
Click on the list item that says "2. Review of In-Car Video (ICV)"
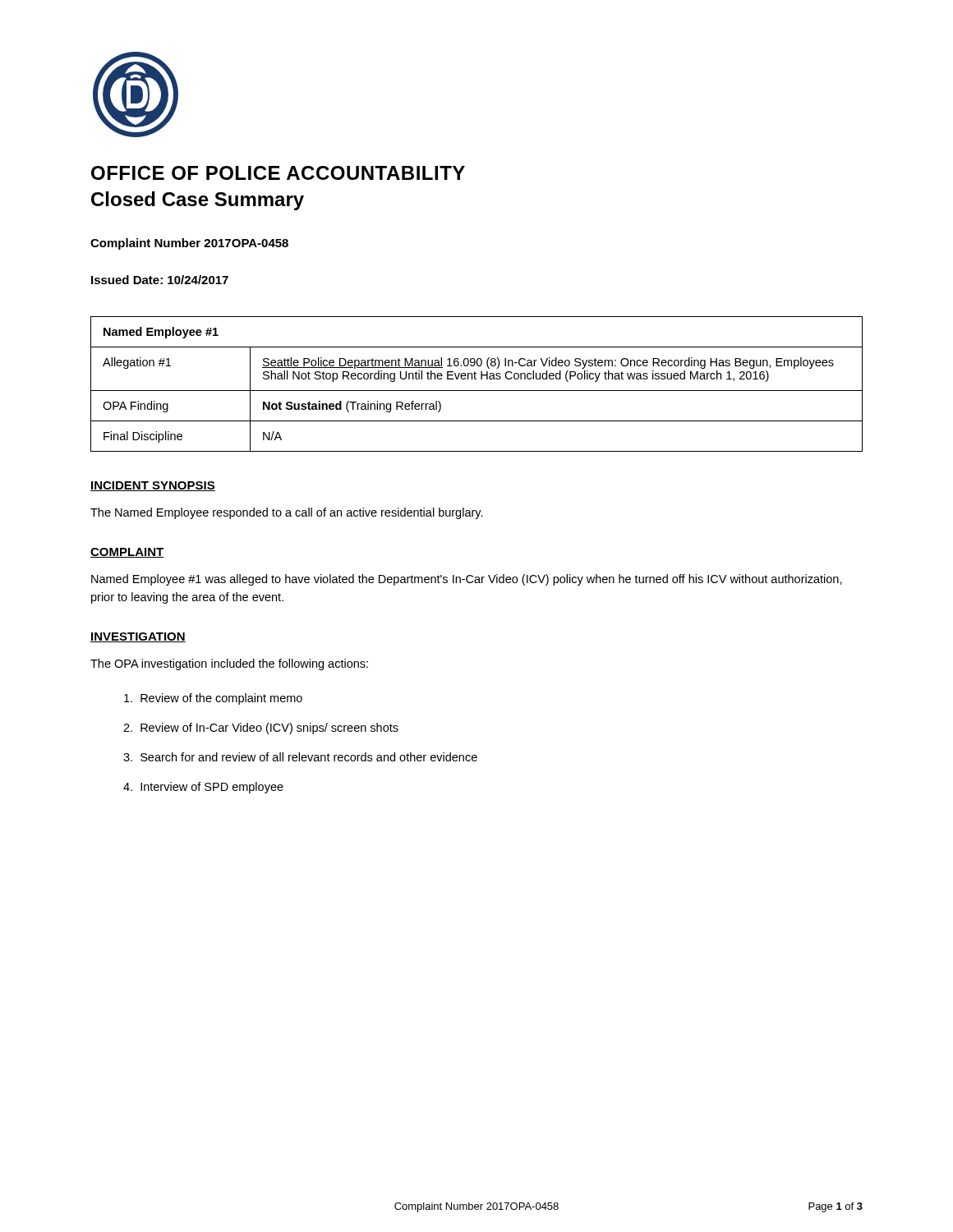point(261,729)
